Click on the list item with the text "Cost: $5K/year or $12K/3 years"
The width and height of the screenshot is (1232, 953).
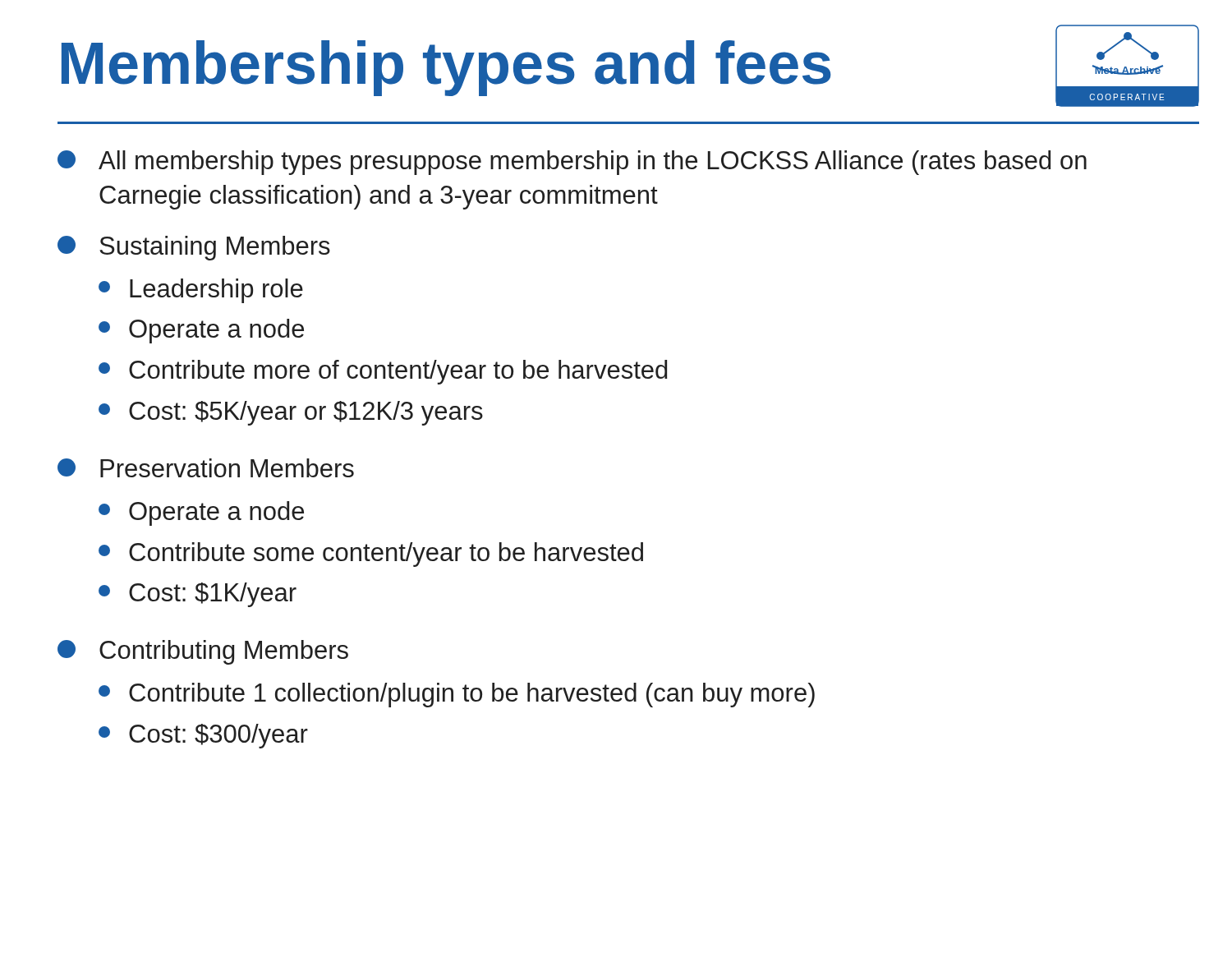291,413
